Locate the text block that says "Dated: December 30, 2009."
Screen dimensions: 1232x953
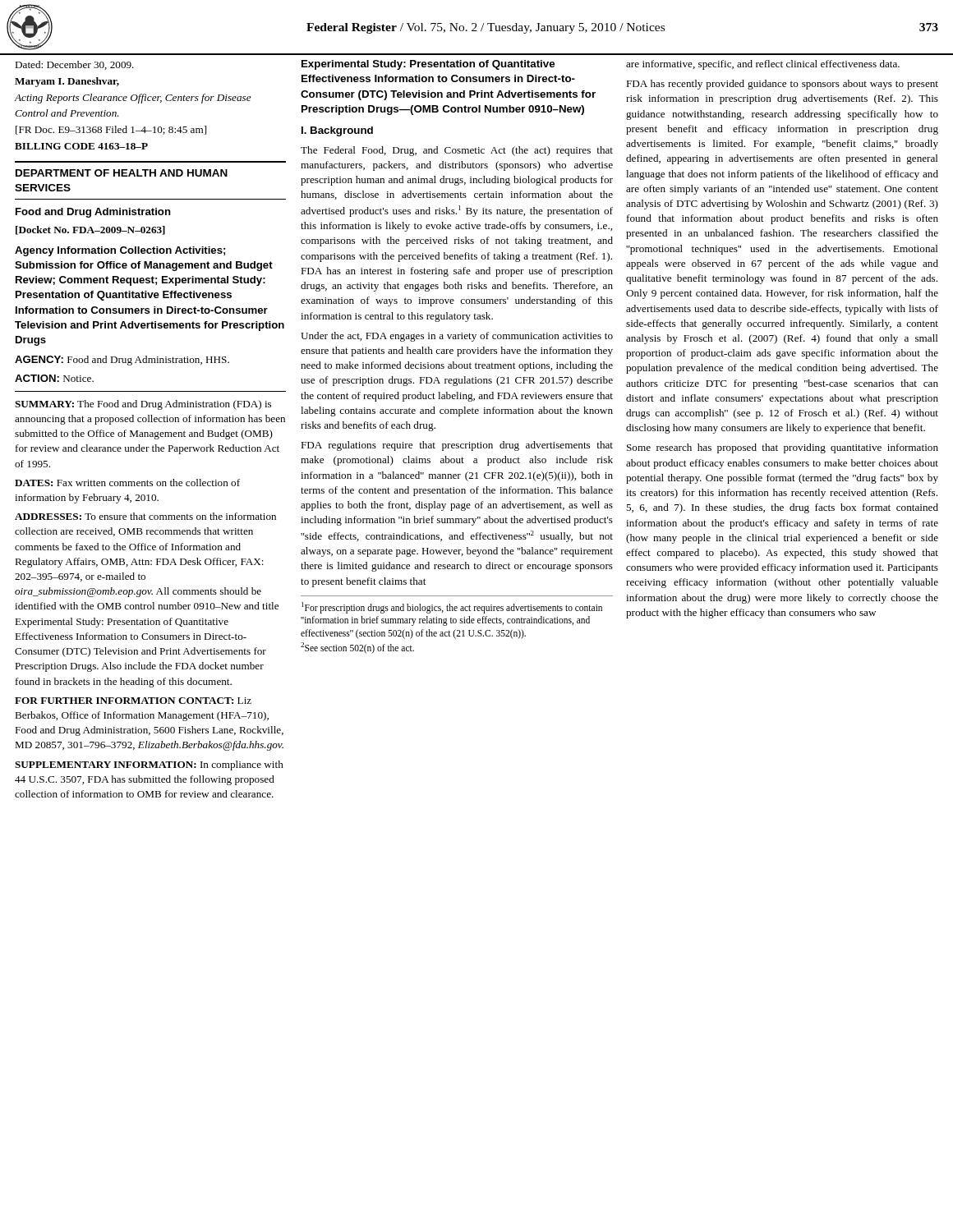coord(133,105)
